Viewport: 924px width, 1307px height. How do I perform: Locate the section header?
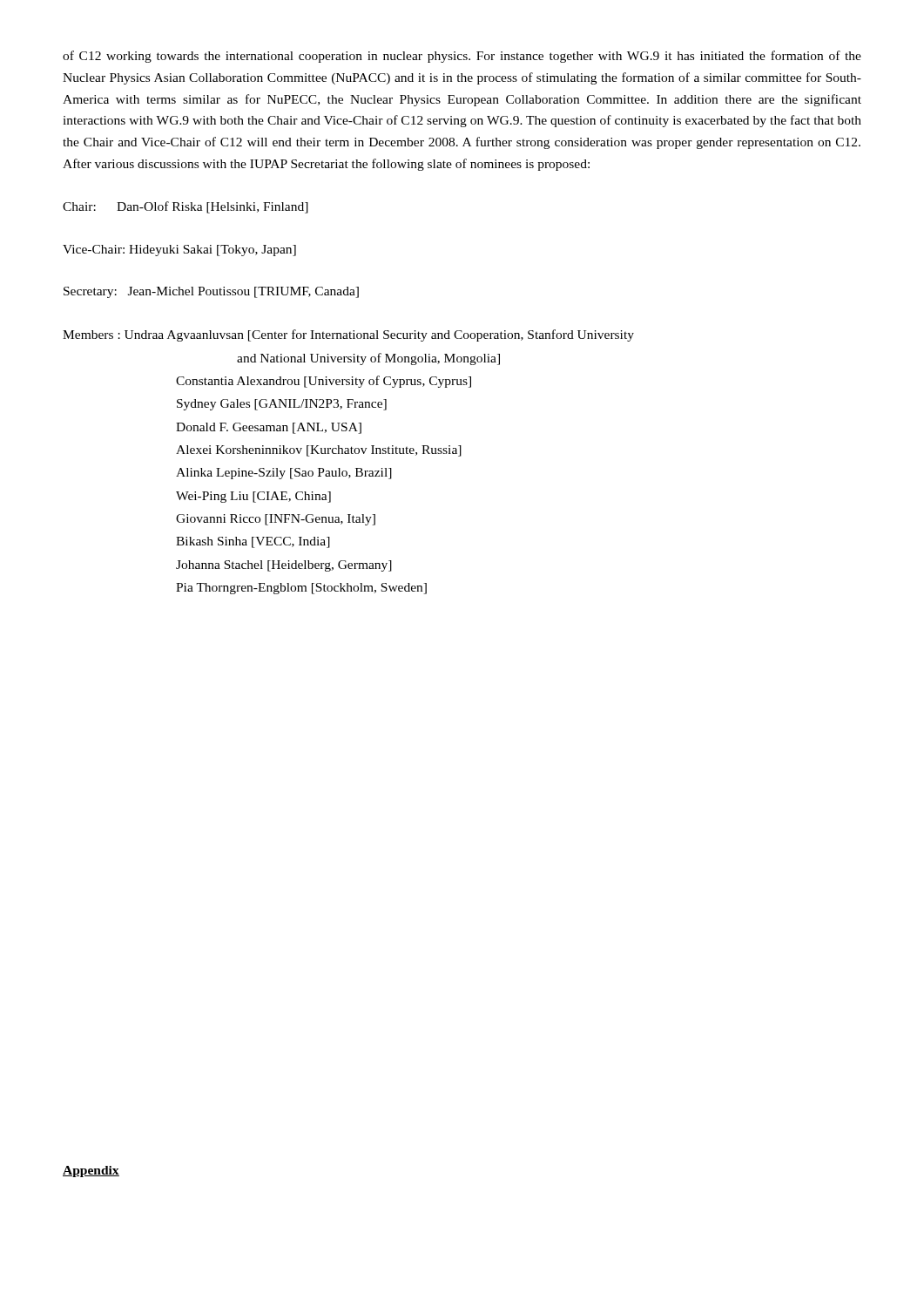[91, 1170]
